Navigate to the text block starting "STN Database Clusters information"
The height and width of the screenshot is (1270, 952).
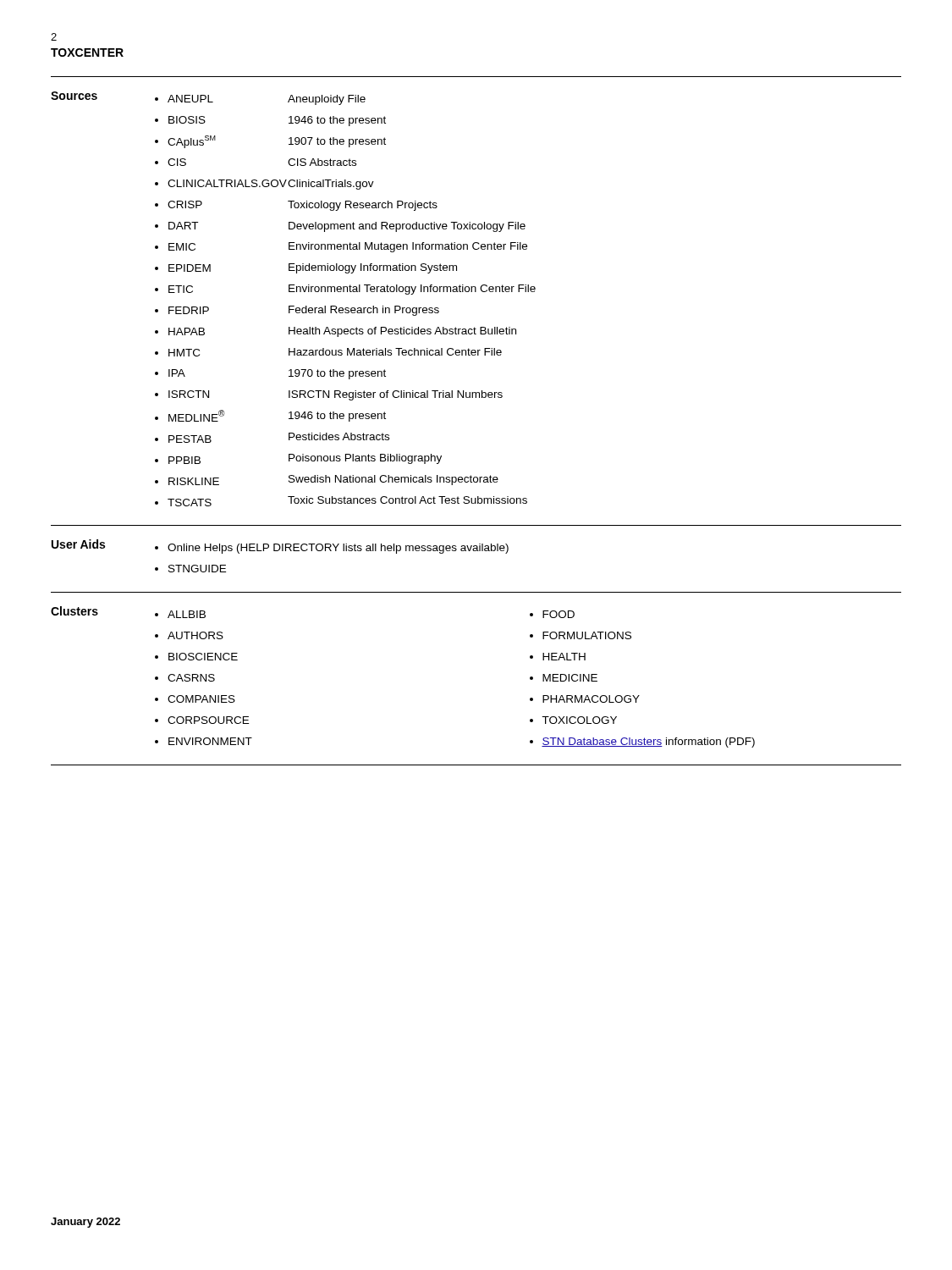[649, 741]
